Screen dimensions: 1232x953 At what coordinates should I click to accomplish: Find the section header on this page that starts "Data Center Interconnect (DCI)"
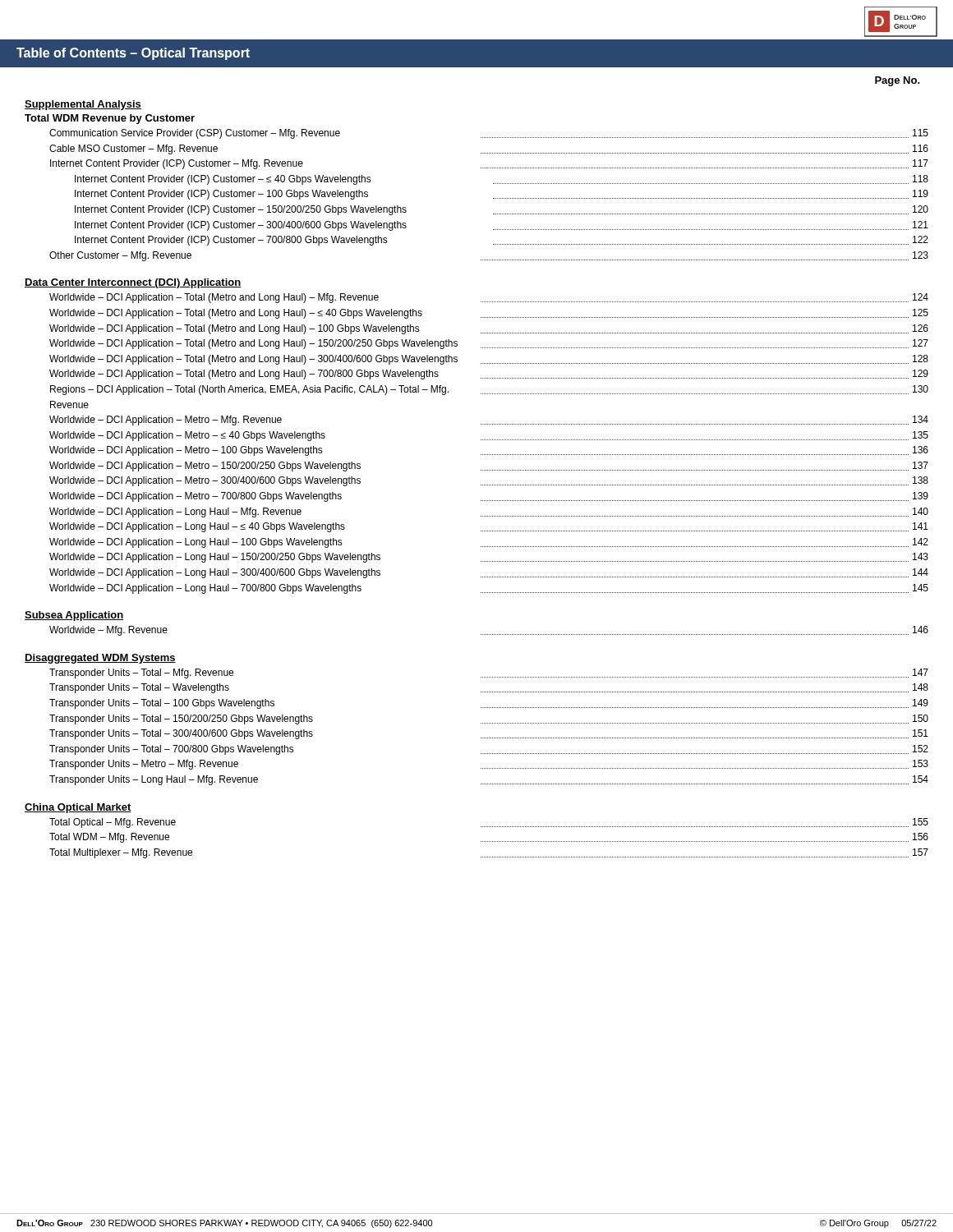pos(133,282)
